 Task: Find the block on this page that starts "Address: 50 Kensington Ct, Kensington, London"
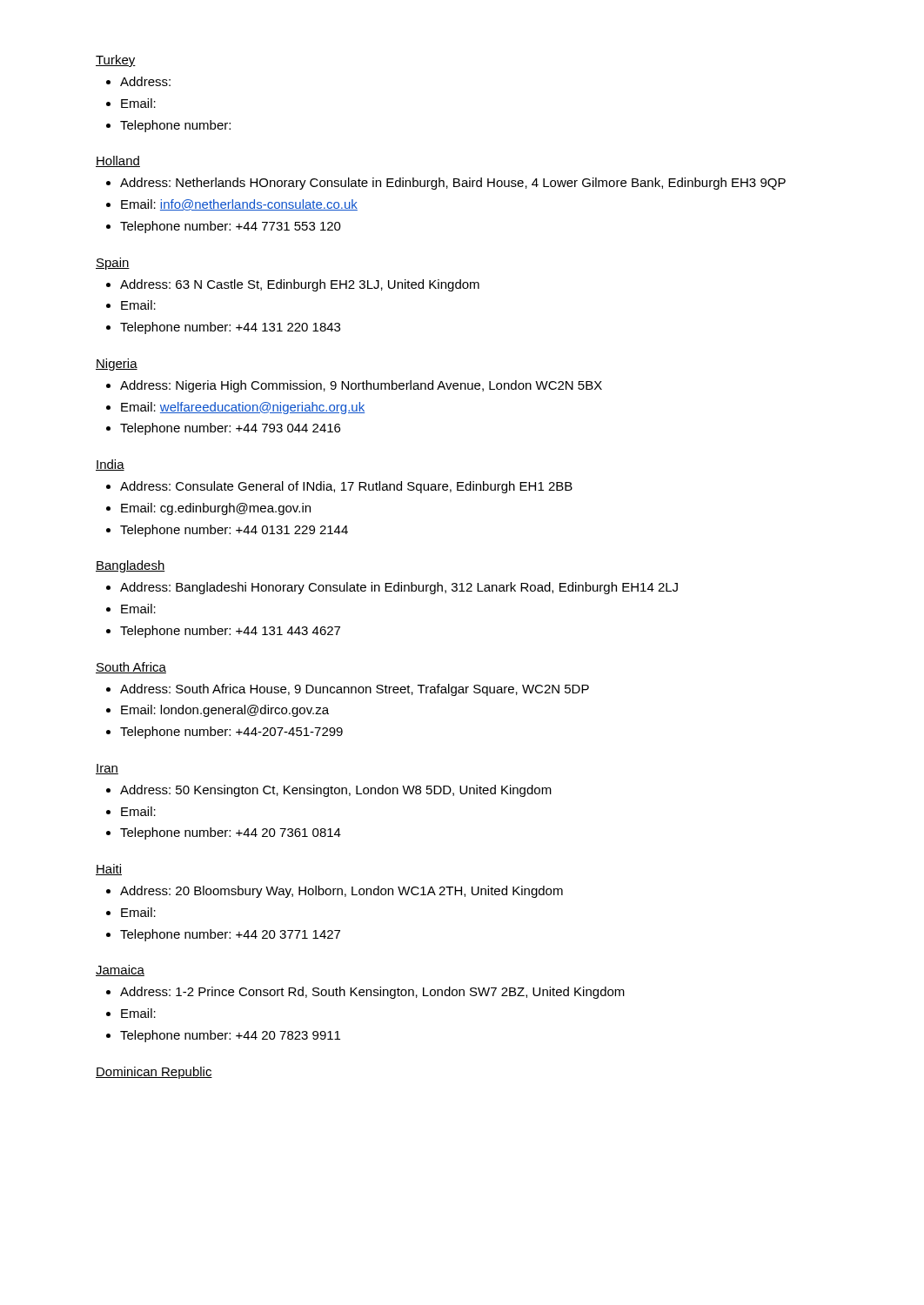point(336,789)
